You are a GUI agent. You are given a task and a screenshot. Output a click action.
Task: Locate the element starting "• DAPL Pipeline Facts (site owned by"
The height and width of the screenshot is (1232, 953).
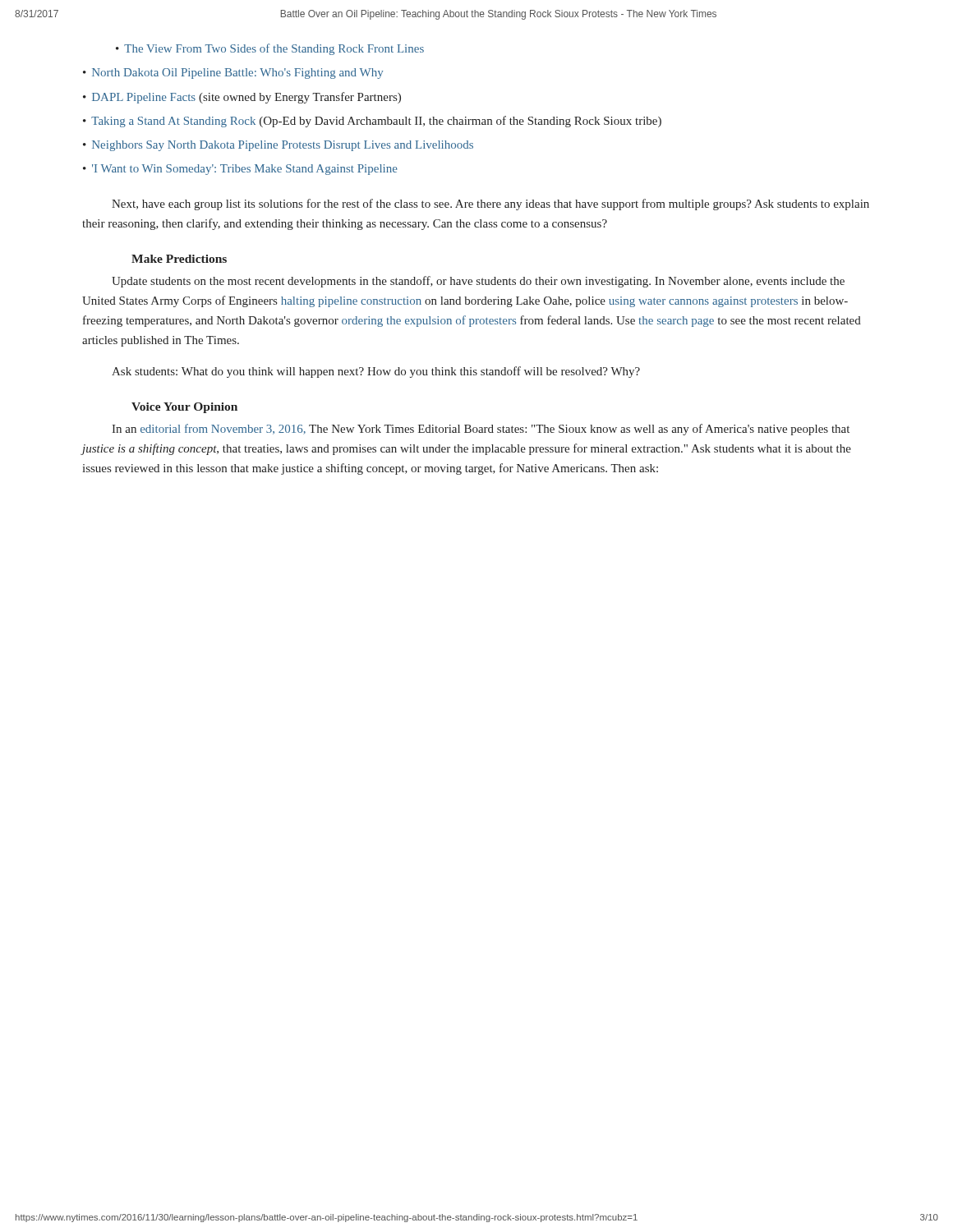[x=242, y=98]
